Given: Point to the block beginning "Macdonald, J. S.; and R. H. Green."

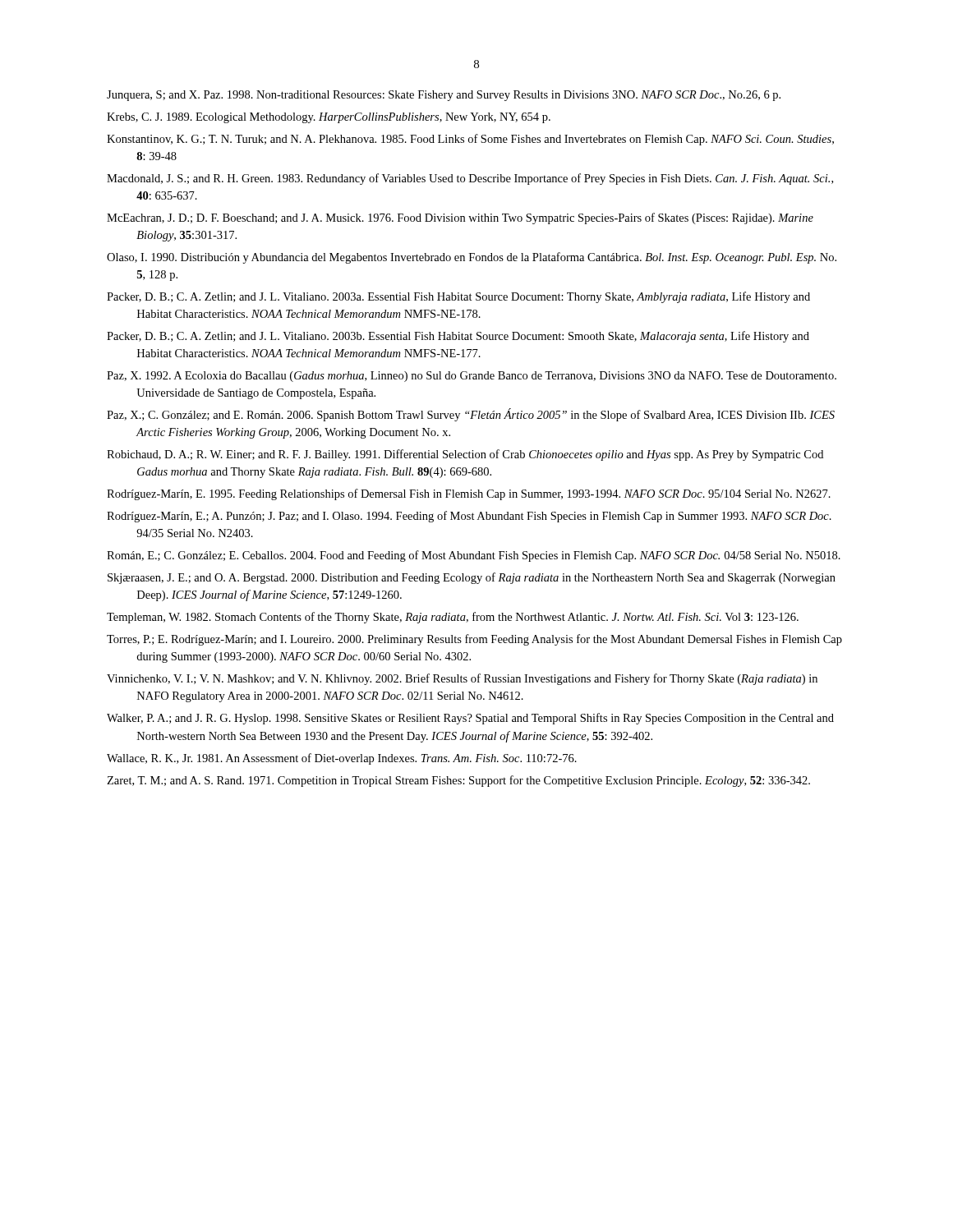Looking at the screenshot, I should coord(470,187).
